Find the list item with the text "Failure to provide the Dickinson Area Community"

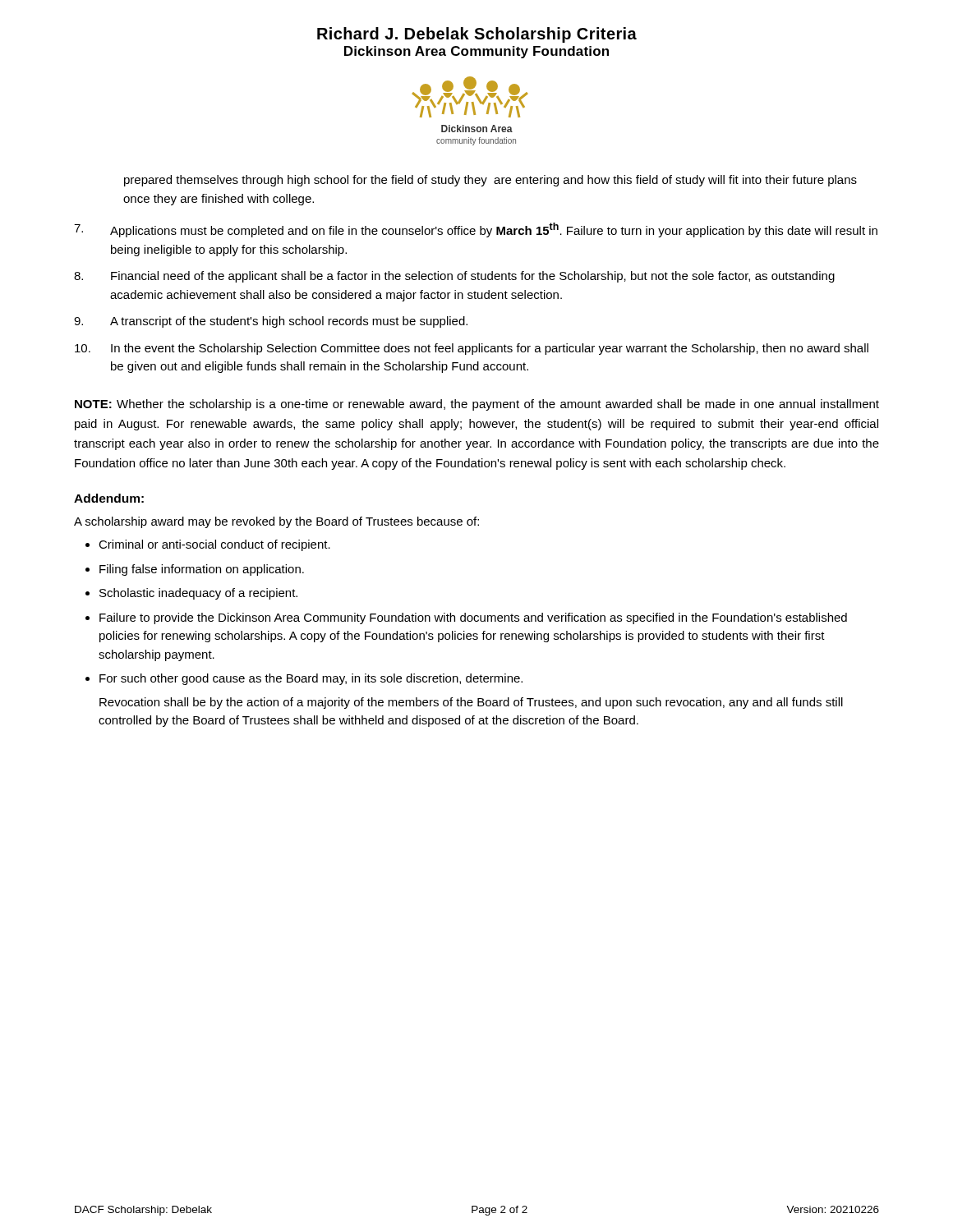click(x=473, y=635)
